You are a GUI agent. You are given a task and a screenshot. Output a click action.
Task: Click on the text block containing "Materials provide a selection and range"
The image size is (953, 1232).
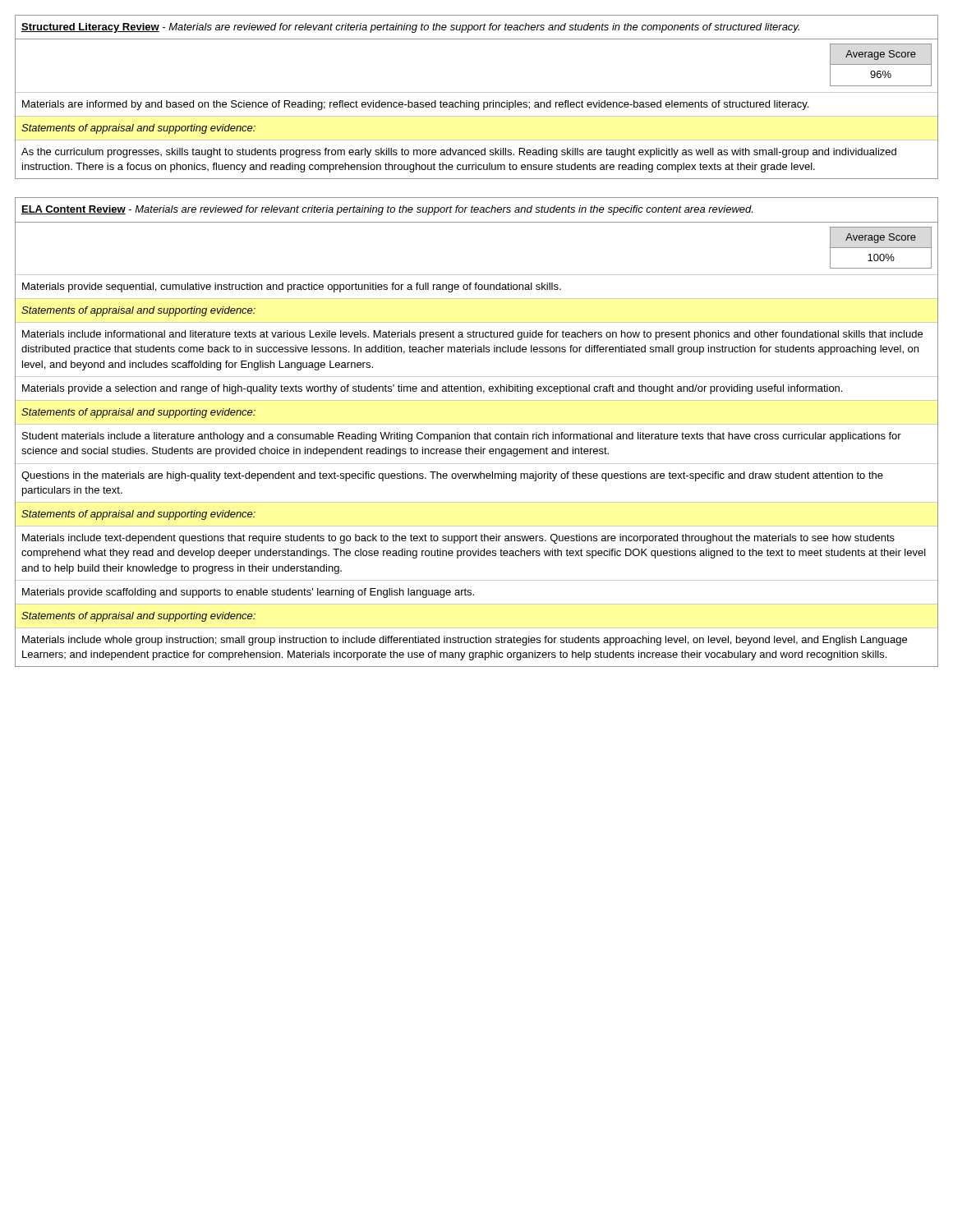click(432, 388)
